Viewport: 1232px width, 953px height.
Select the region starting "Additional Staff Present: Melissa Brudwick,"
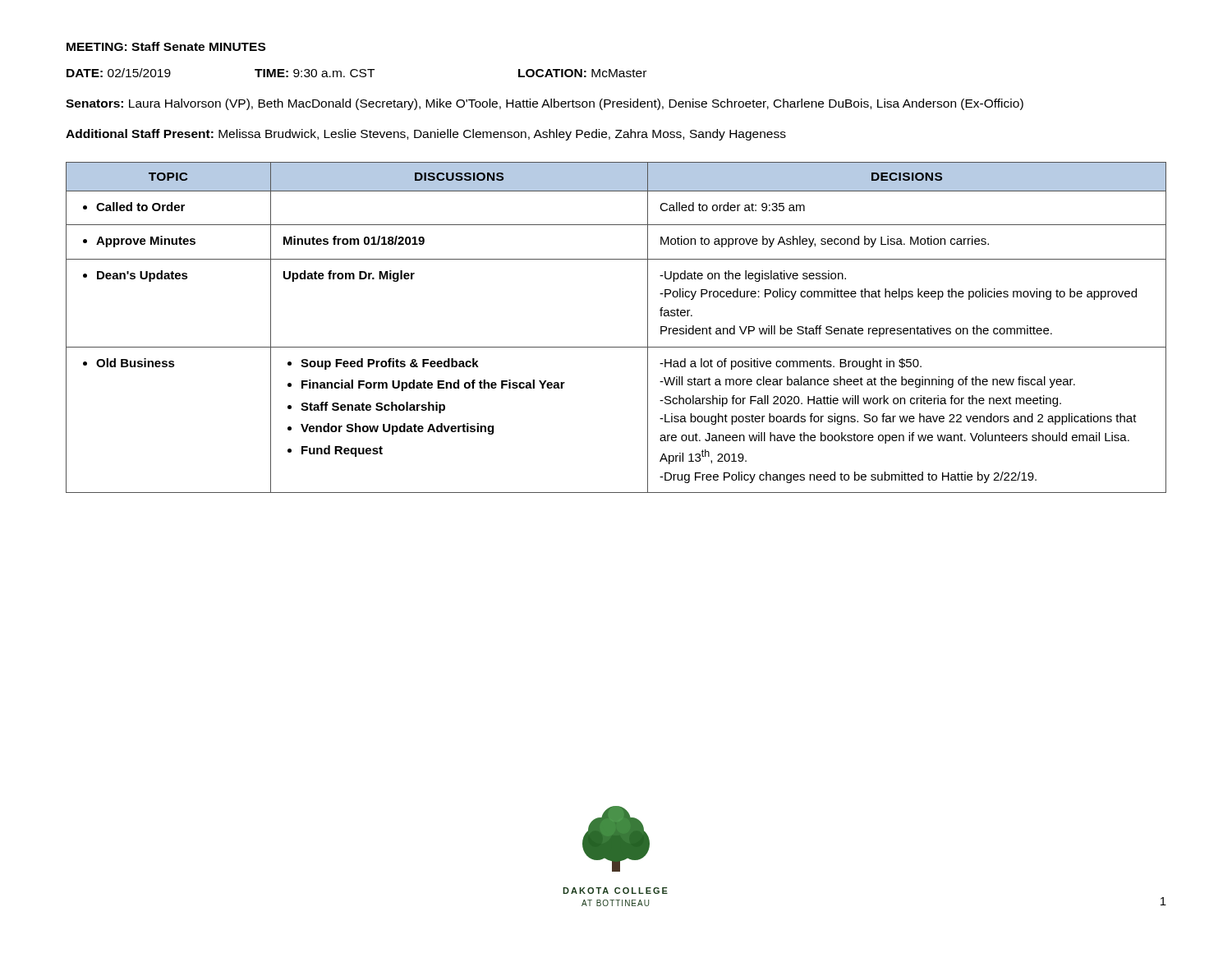pos(426,134)
